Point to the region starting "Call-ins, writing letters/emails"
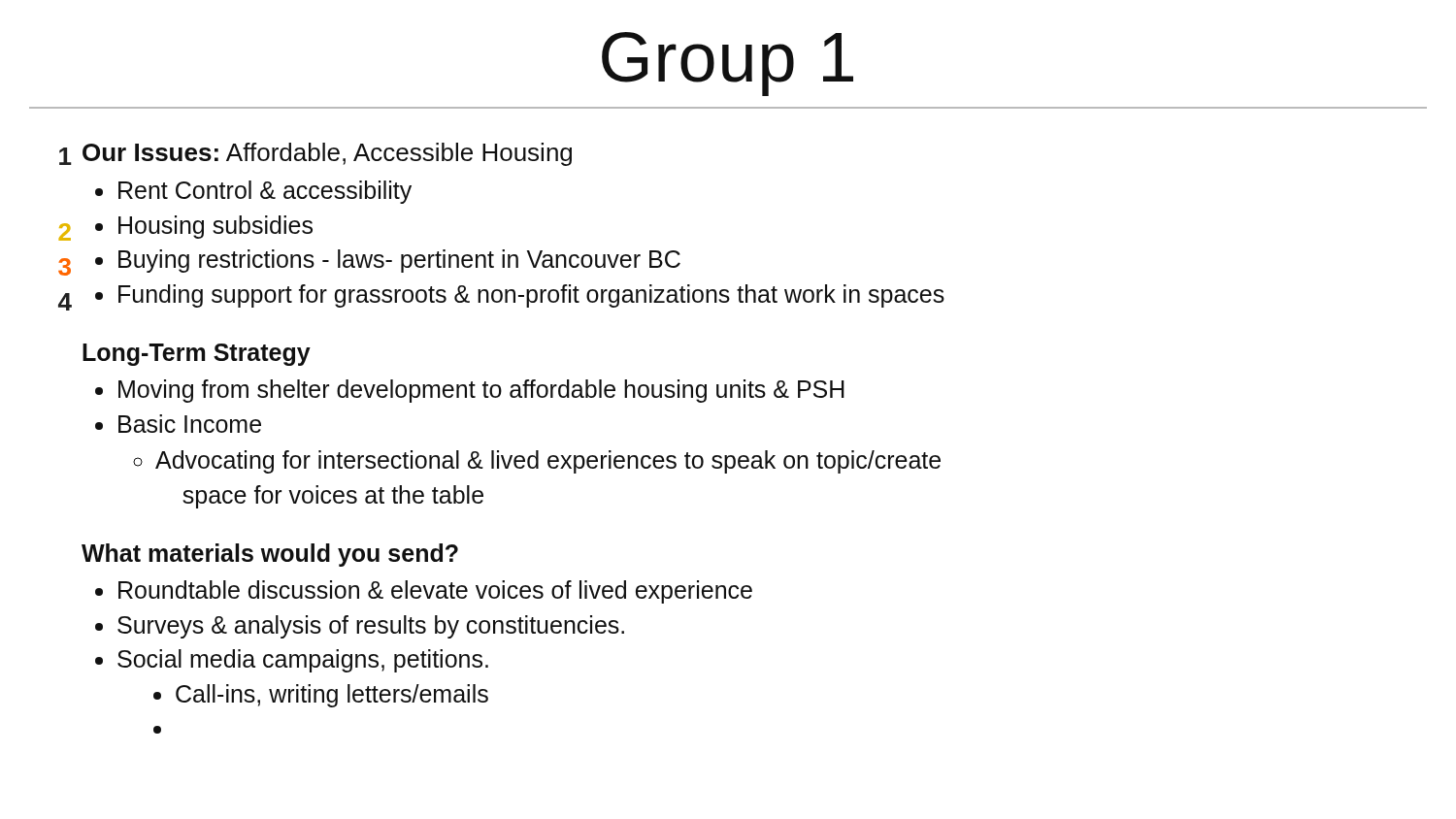1456x819 pixels. click(x=332, y=696)
